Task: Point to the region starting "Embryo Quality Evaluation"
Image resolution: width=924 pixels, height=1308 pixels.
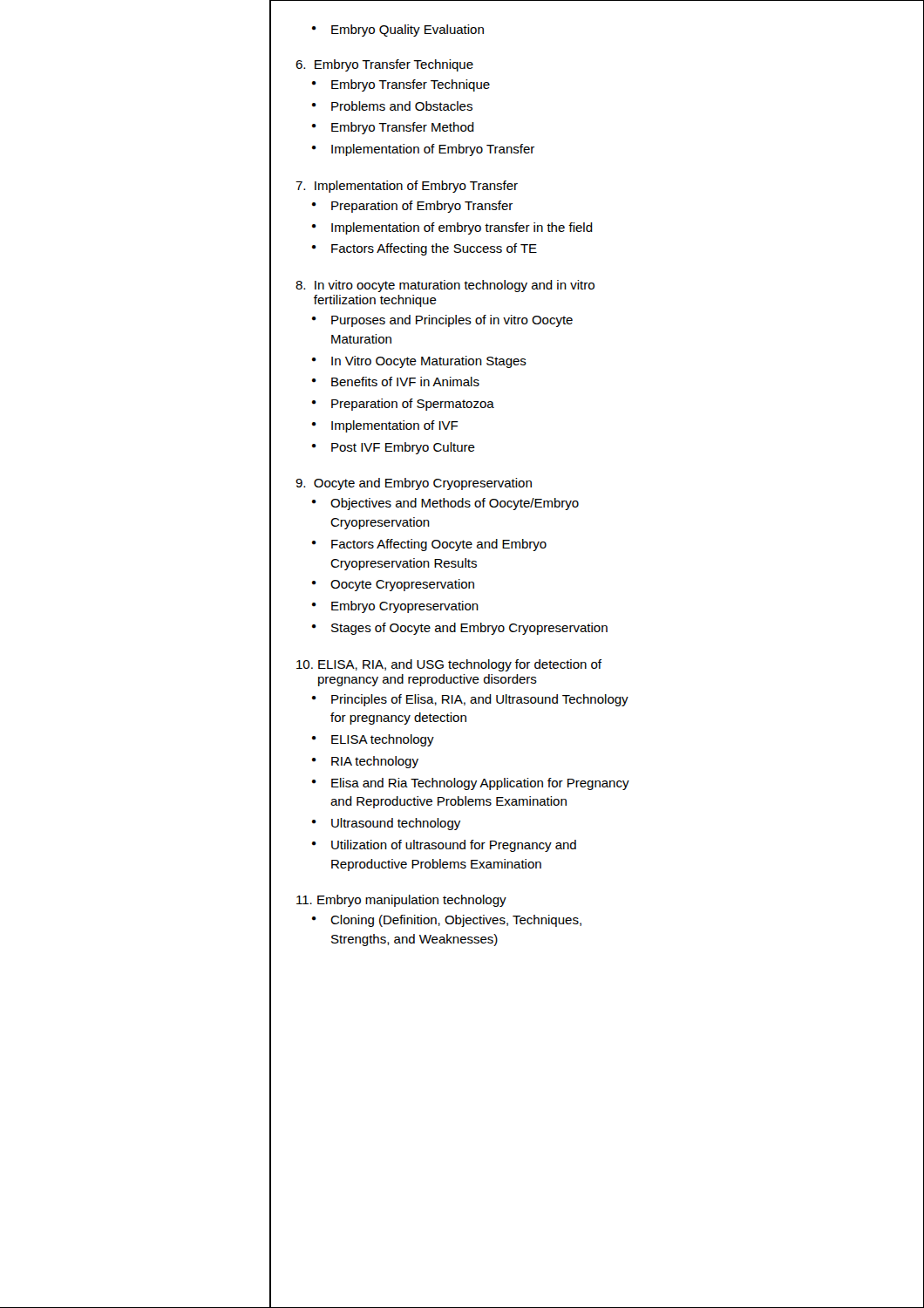Action: pos(398,31)
